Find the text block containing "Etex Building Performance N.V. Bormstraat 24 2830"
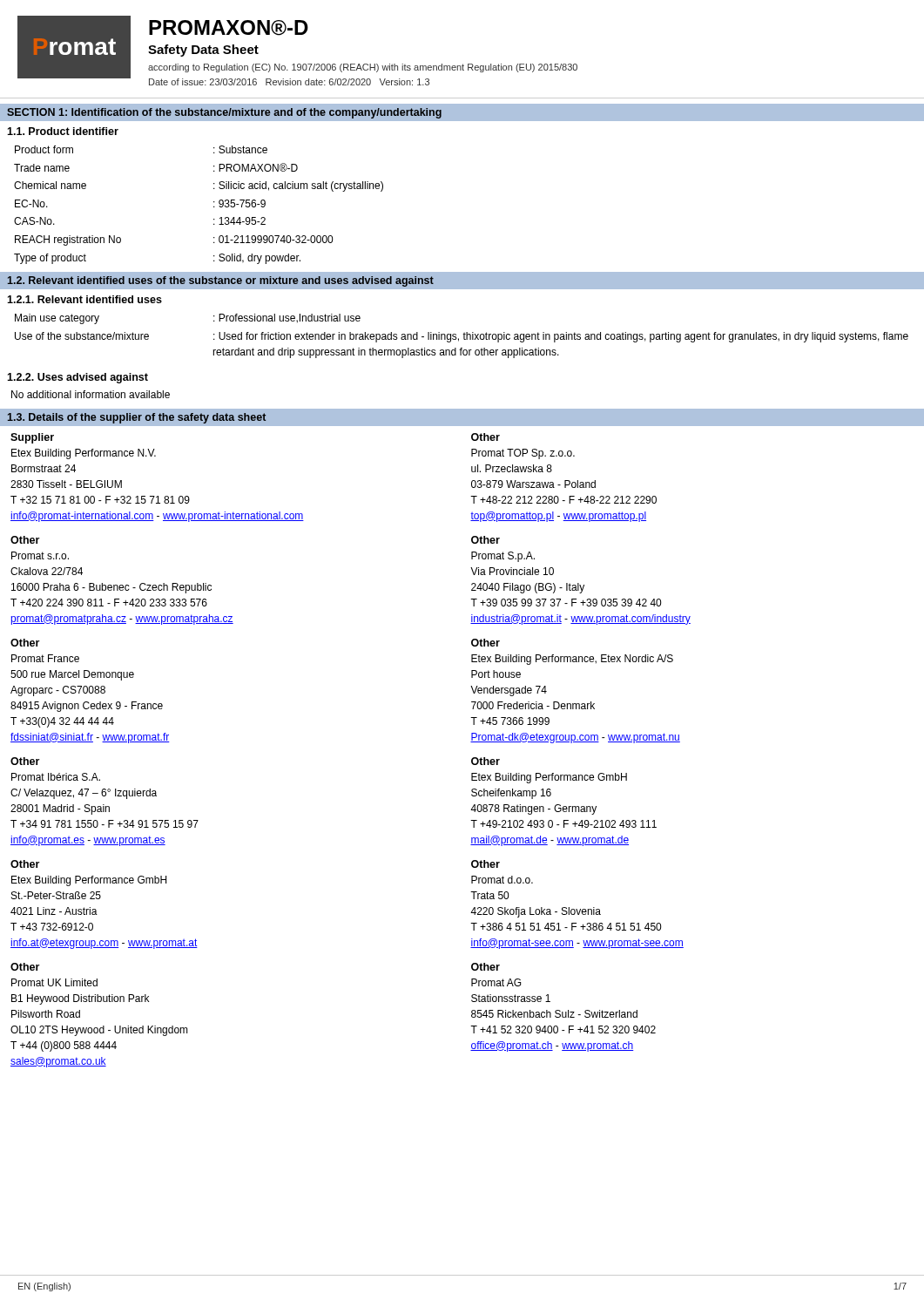Viewport: 924px width, 1307px height. (x=157, y=484)
